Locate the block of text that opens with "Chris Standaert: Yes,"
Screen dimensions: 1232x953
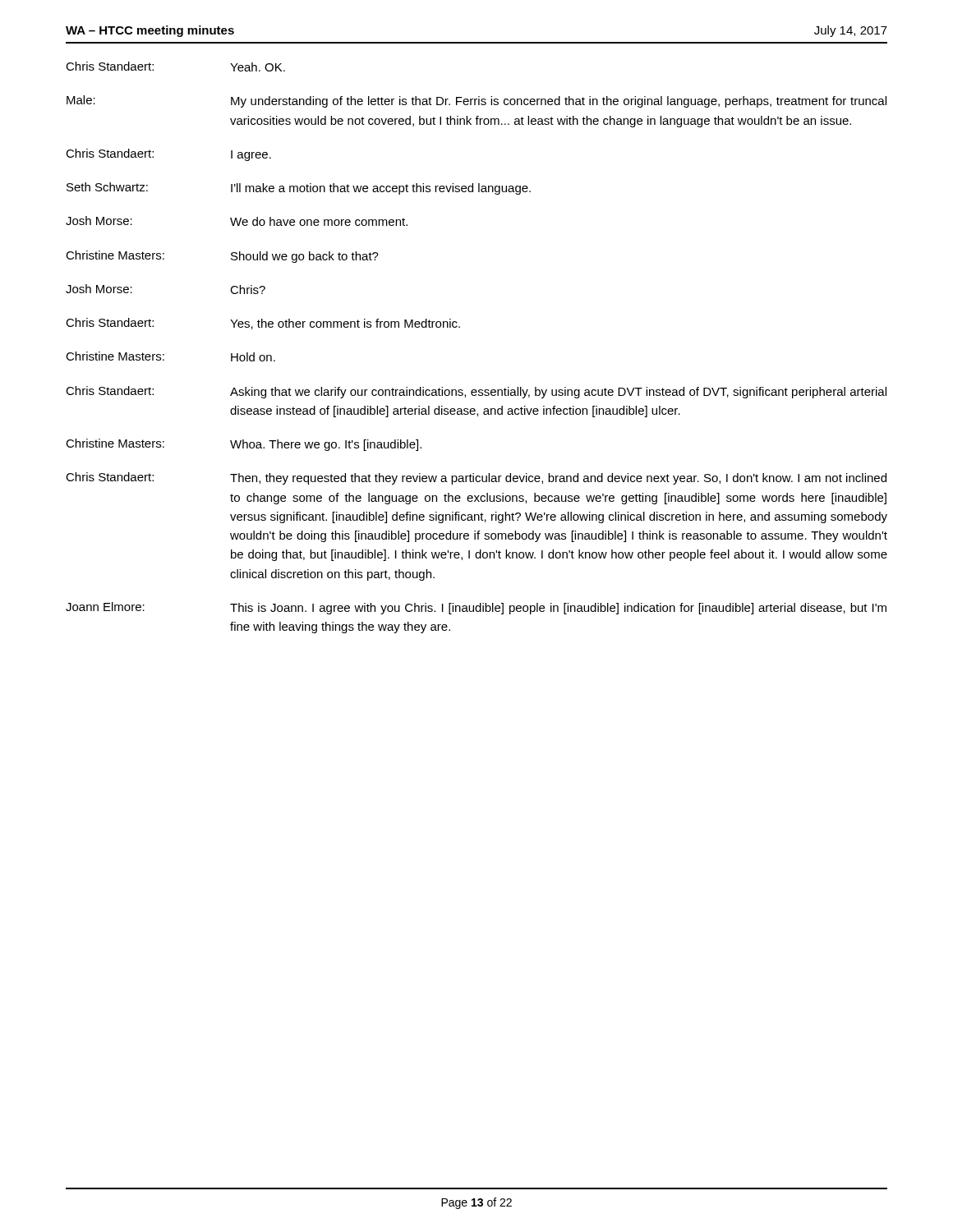263,324
